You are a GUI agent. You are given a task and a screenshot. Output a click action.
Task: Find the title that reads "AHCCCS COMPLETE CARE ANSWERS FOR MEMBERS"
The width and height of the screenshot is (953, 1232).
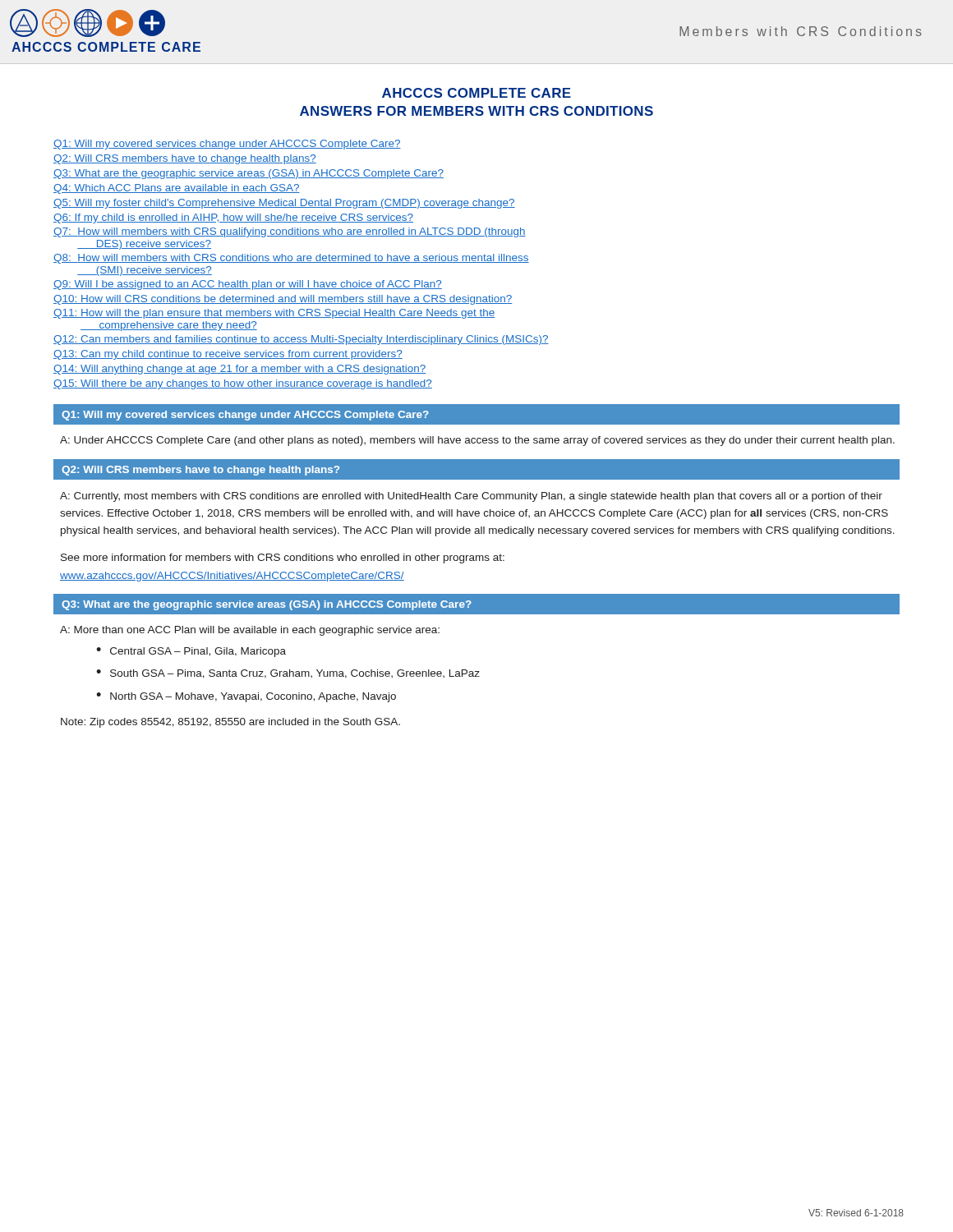pyautogui.click(x=476, y=103)
